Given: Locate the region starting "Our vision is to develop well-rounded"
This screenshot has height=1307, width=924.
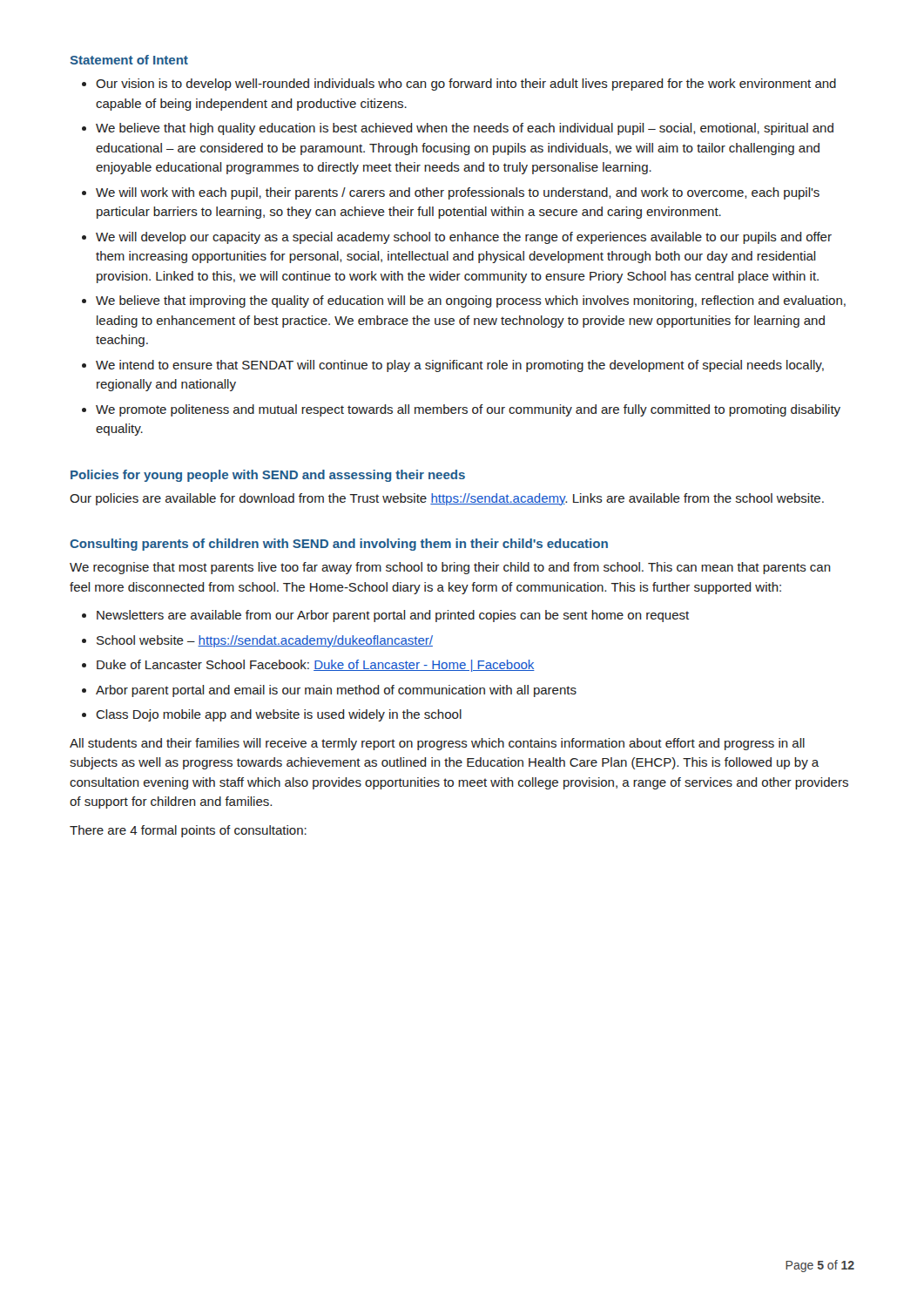Looking at the screenshot, I should coord(466,93).
